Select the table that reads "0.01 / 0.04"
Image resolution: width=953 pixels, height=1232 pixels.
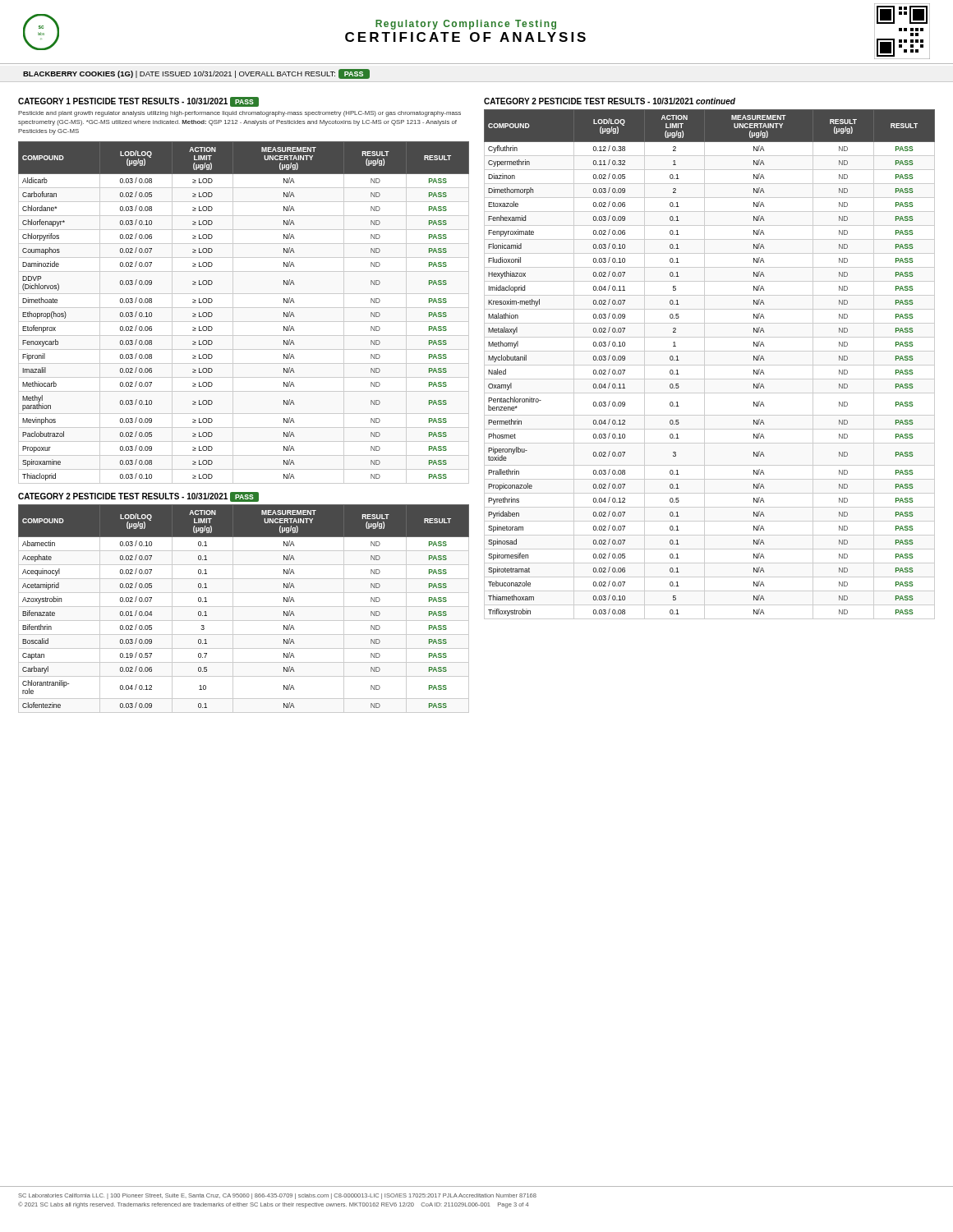(244, 608)
